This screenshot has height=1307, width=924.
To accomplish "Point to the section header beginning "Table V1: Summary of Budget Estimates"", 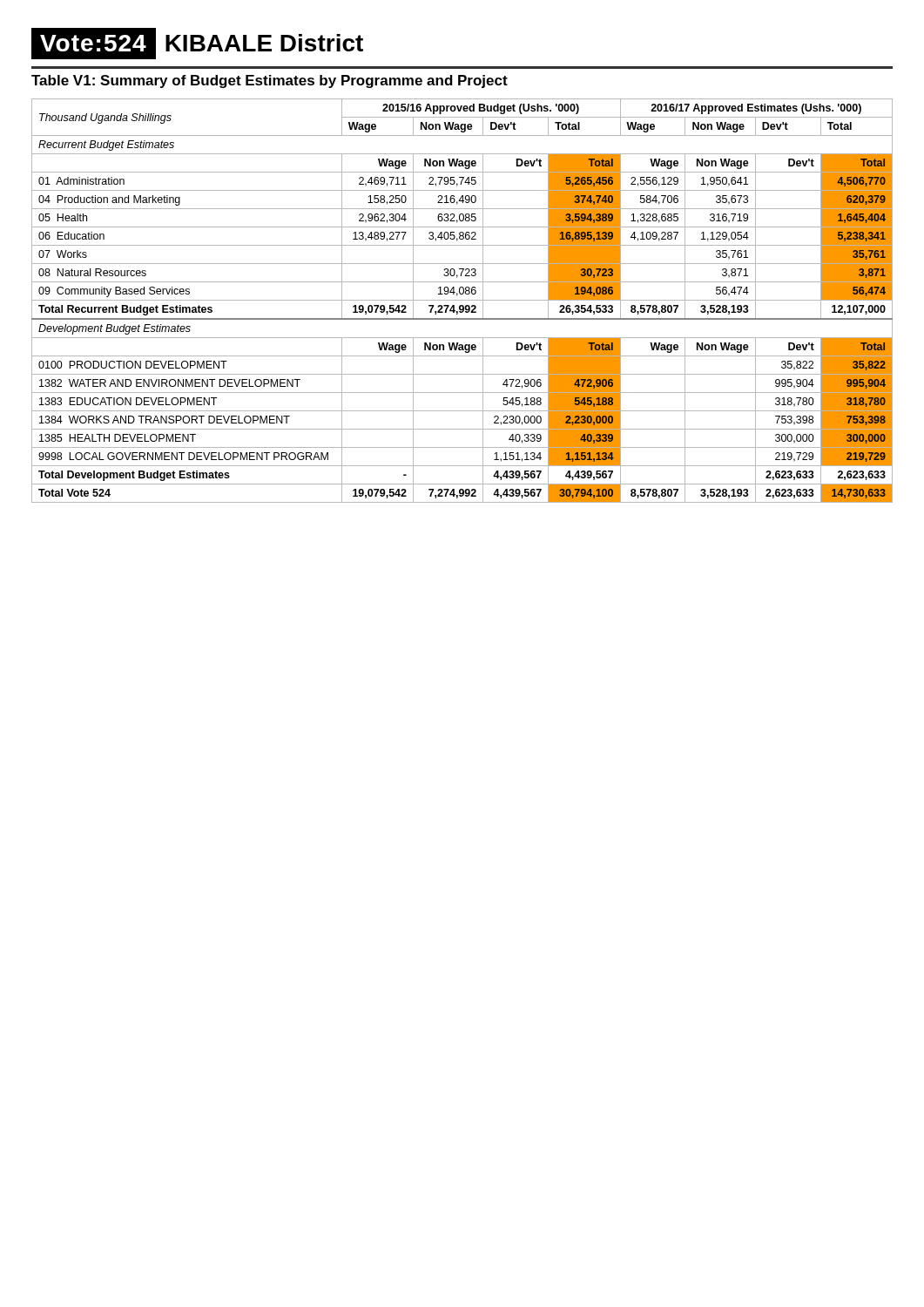I will tap(269, 81).
